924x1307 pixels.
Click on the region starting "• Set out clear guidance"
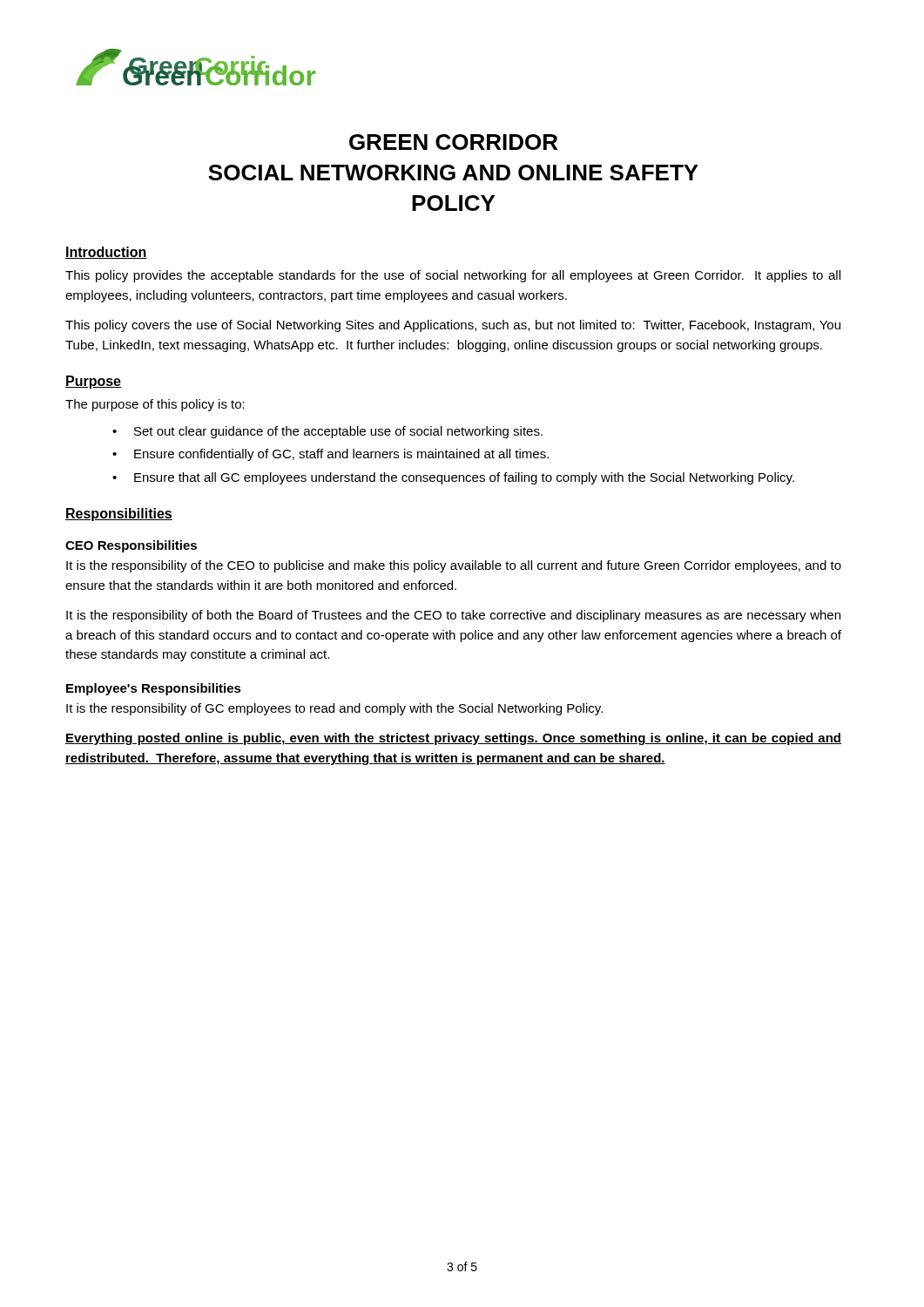477,431
